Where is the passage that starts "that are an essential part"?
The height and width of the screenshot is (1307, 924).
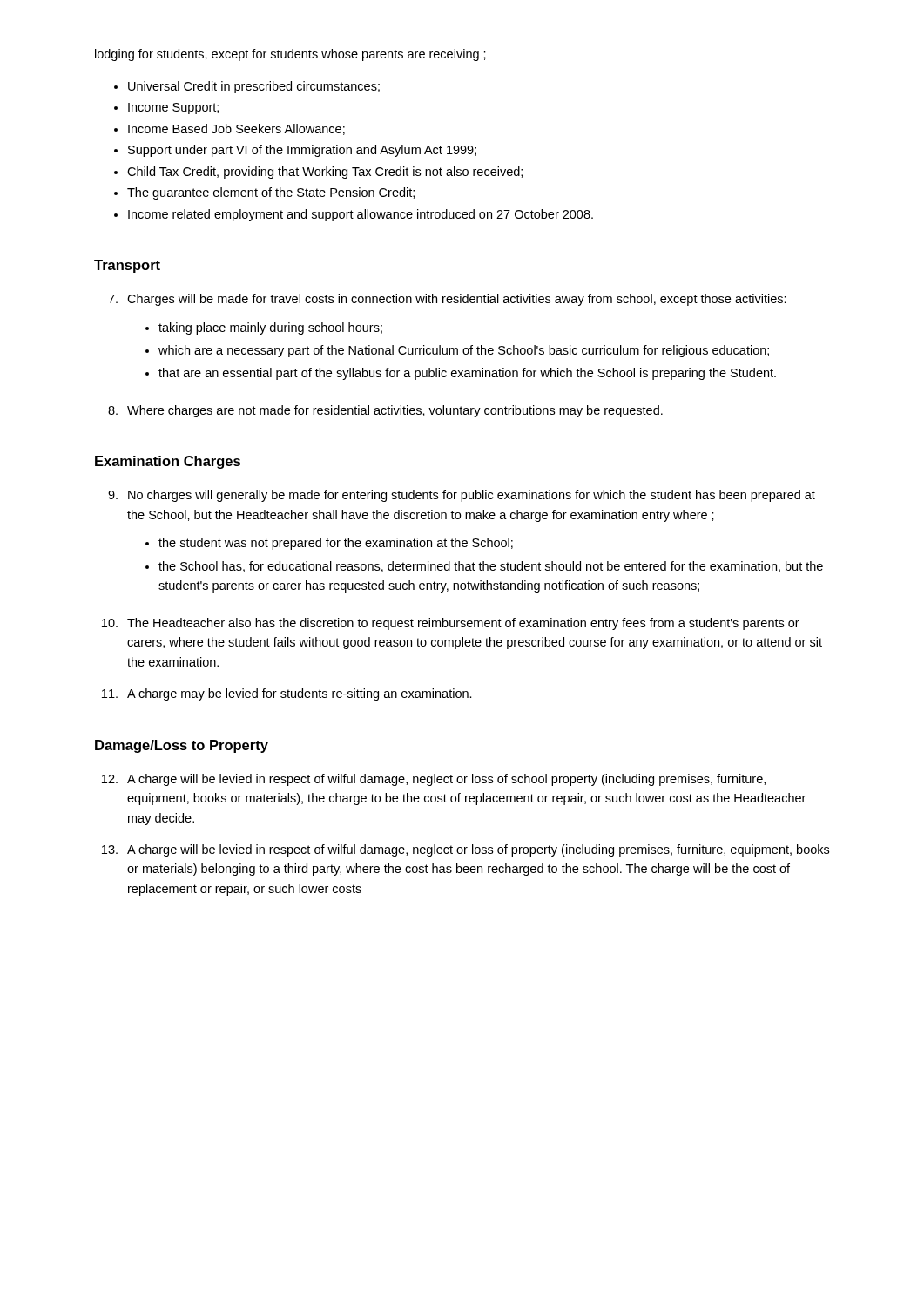tap(494, 374)
